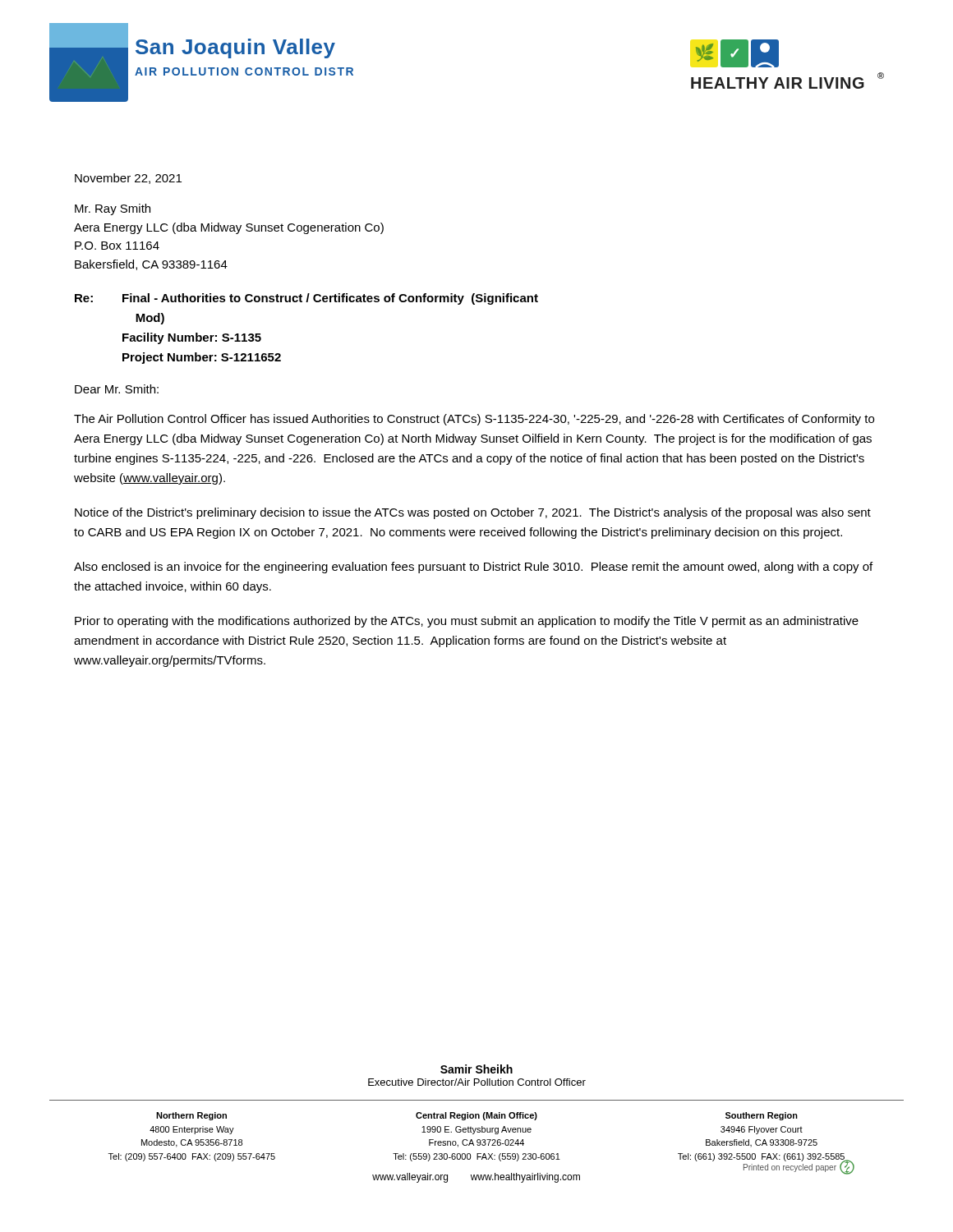Viewport: 953px width, 1232px height.
Task: Navigate to the text starting "Also enclosed is an invoice for"
Action: click(x=473, y=576)
